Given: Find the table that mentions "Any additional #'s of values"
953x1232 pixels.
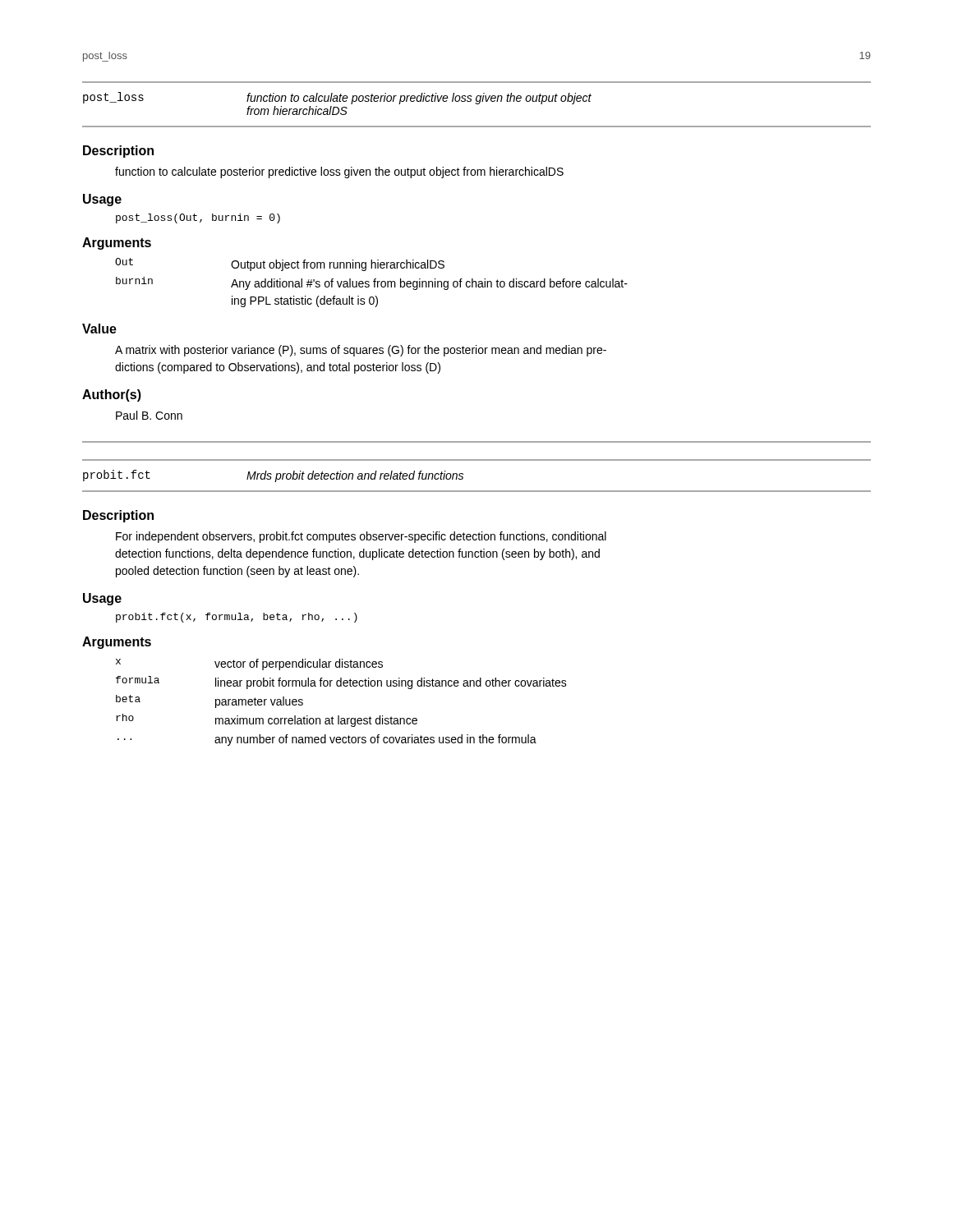Looking at the screenshot, I should [476, 283].
